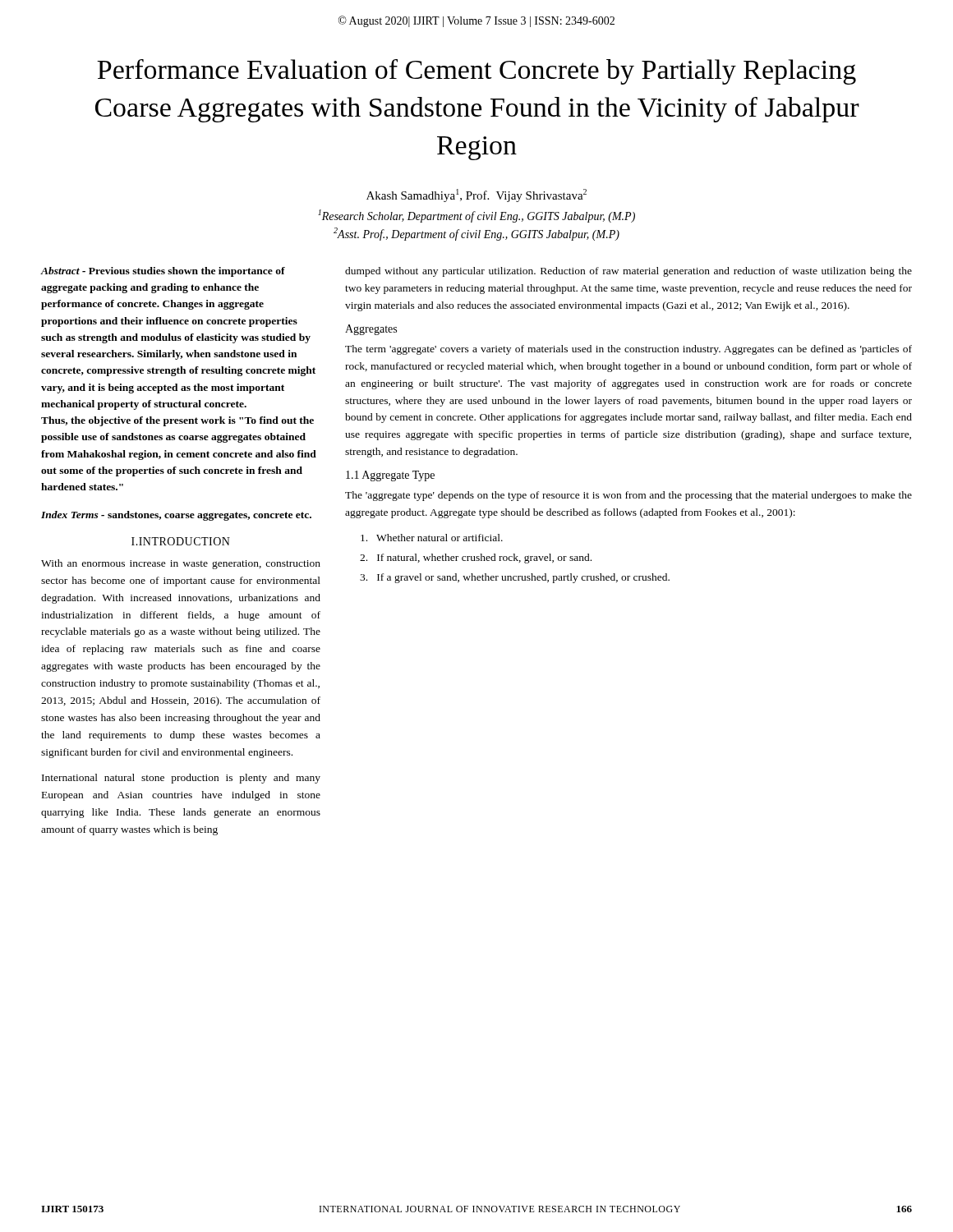Point to the block beginning "dumped without any particular utilization. Reduction"

pyautogui.click(x=629, y=288)
